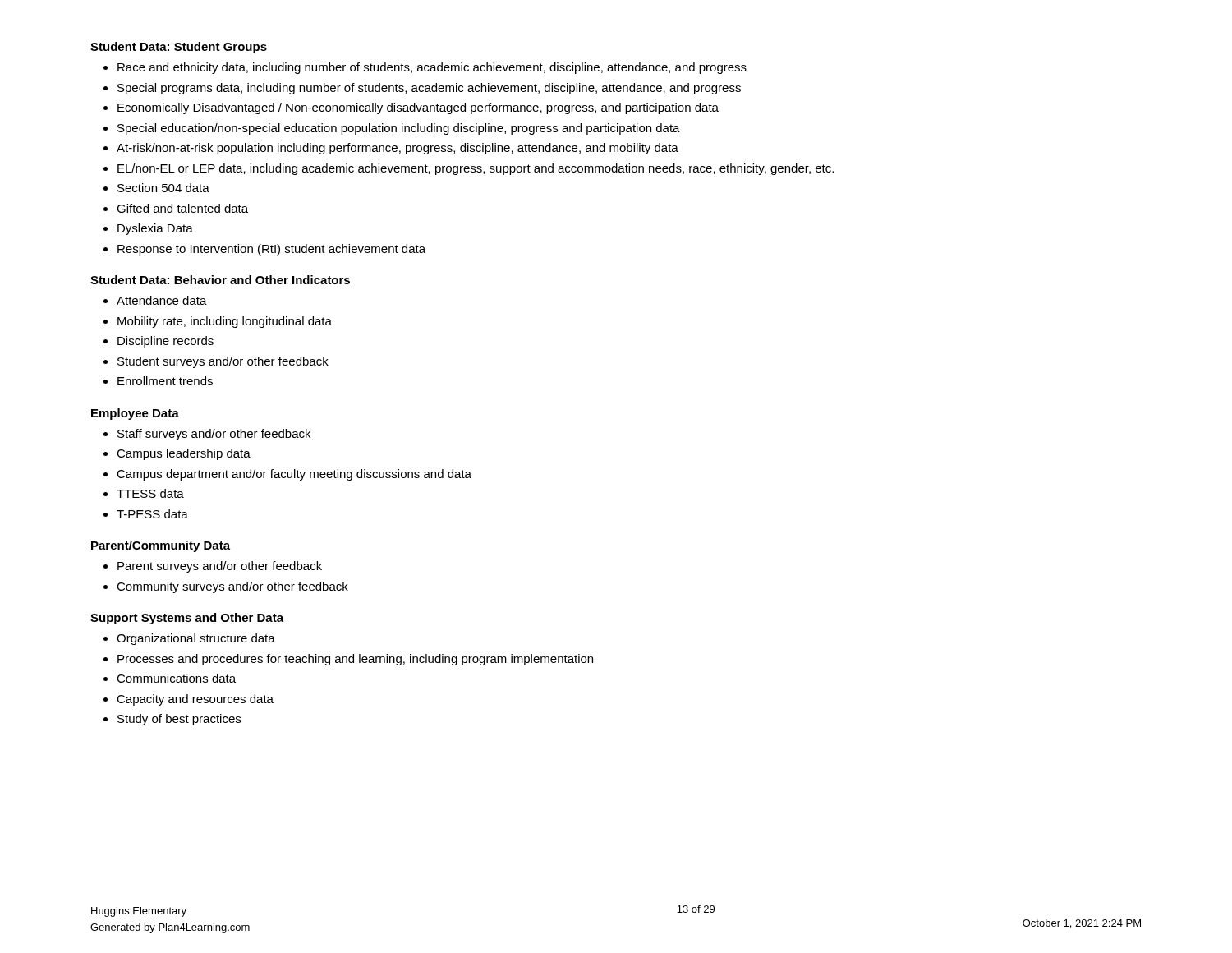Locate the list item that says "Organizational structure data"

189,639
